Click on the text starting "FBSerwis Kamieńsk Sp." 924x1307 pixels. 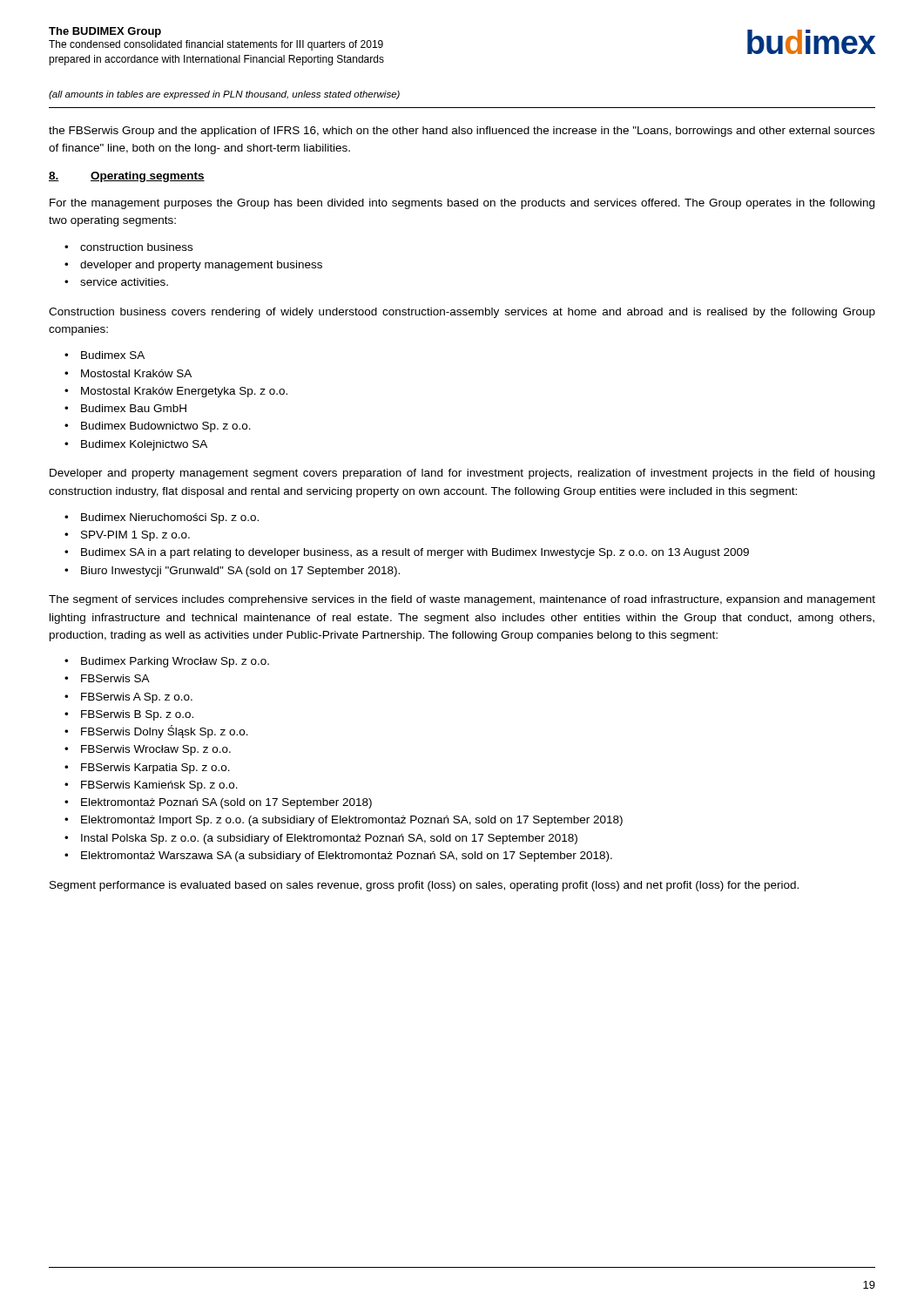pyautogui.click(x=159, y=784)
